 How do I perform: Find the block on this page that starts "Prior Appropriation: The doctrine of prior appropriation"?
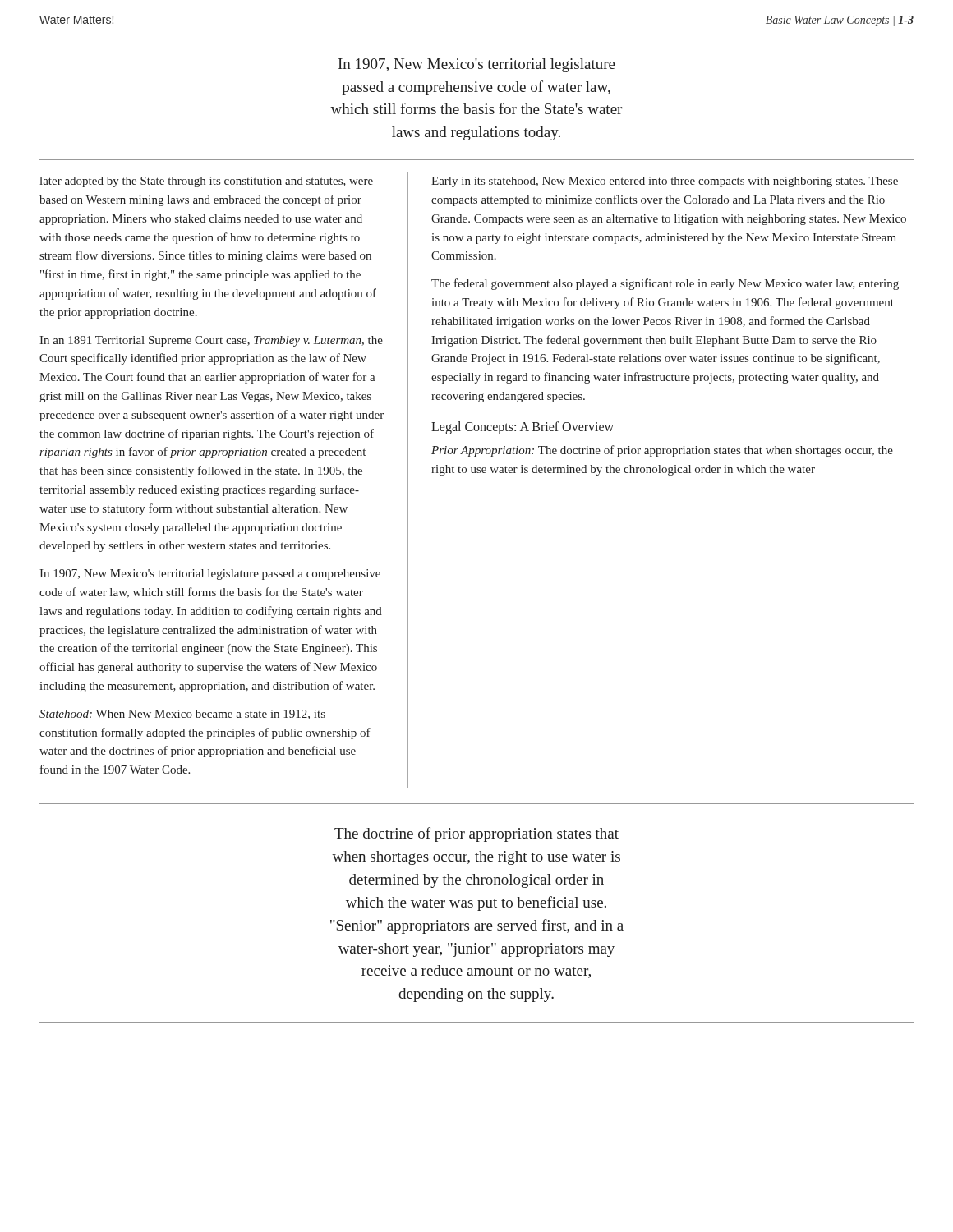672,460
